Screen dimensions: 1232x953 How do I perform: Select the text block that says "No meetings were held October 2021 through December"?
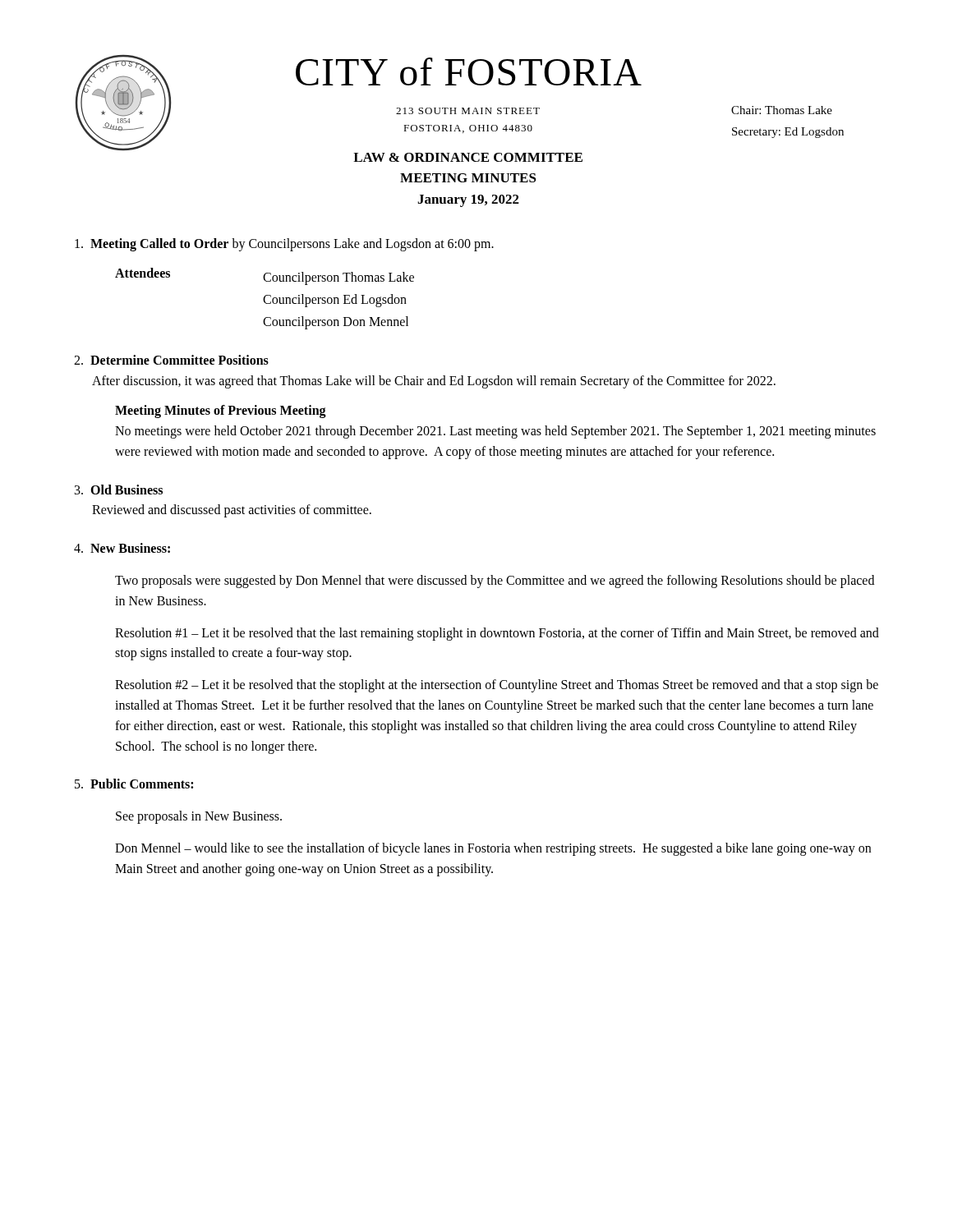point(497,442)
